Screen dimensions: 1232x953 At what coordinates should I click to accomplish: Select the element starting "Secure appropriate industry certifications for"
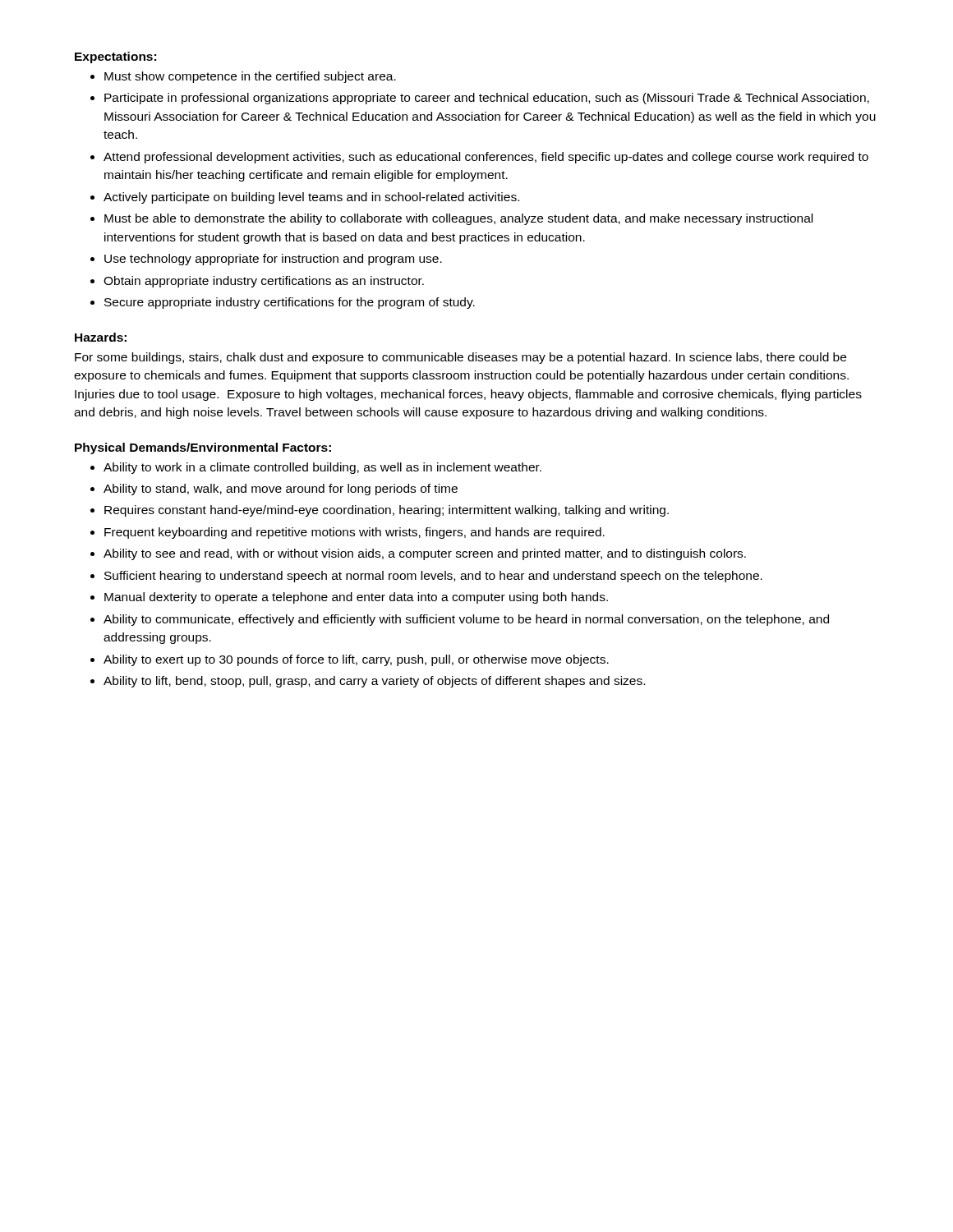point(290,302)
